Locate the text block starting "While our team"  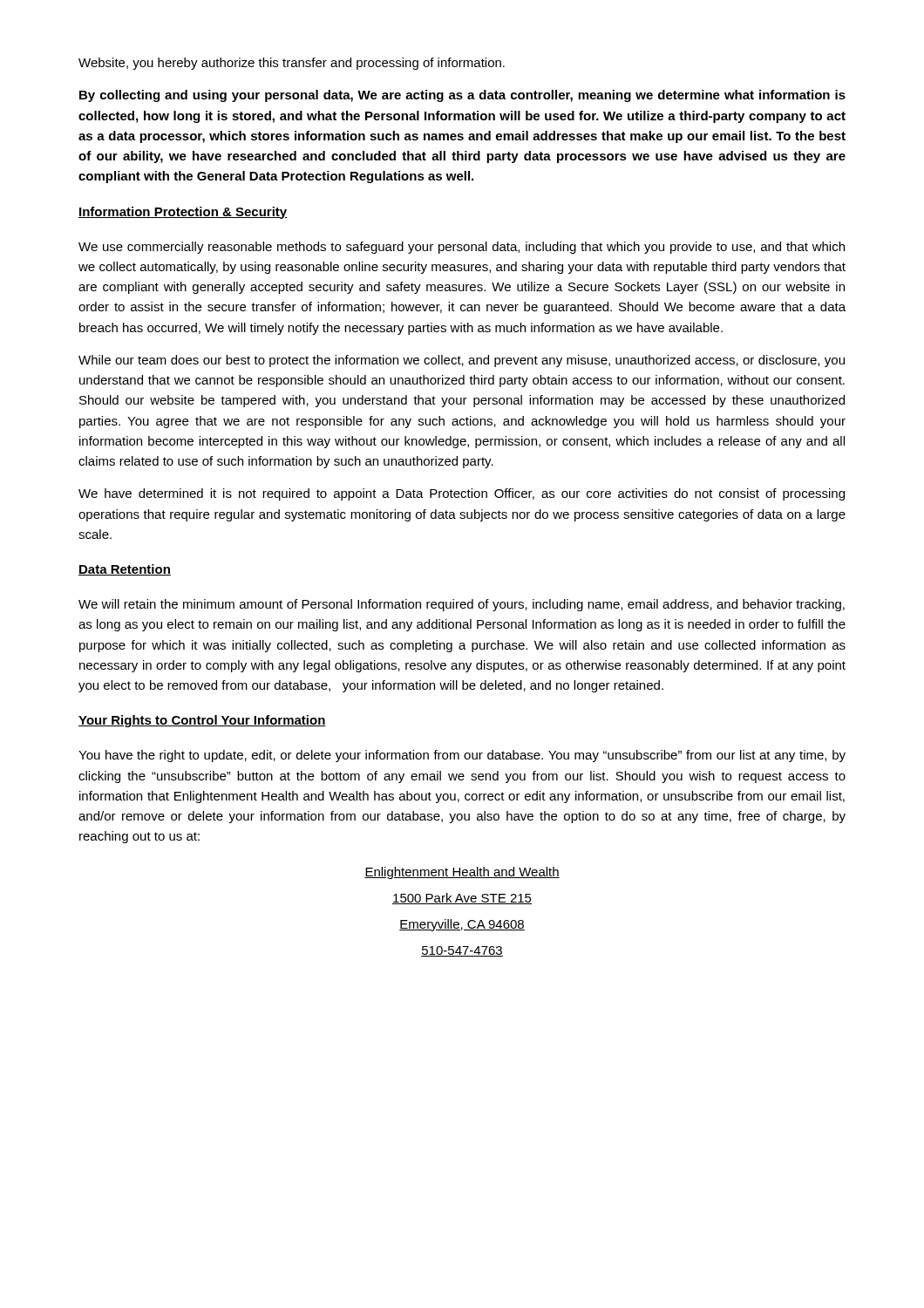click(462, 410)
